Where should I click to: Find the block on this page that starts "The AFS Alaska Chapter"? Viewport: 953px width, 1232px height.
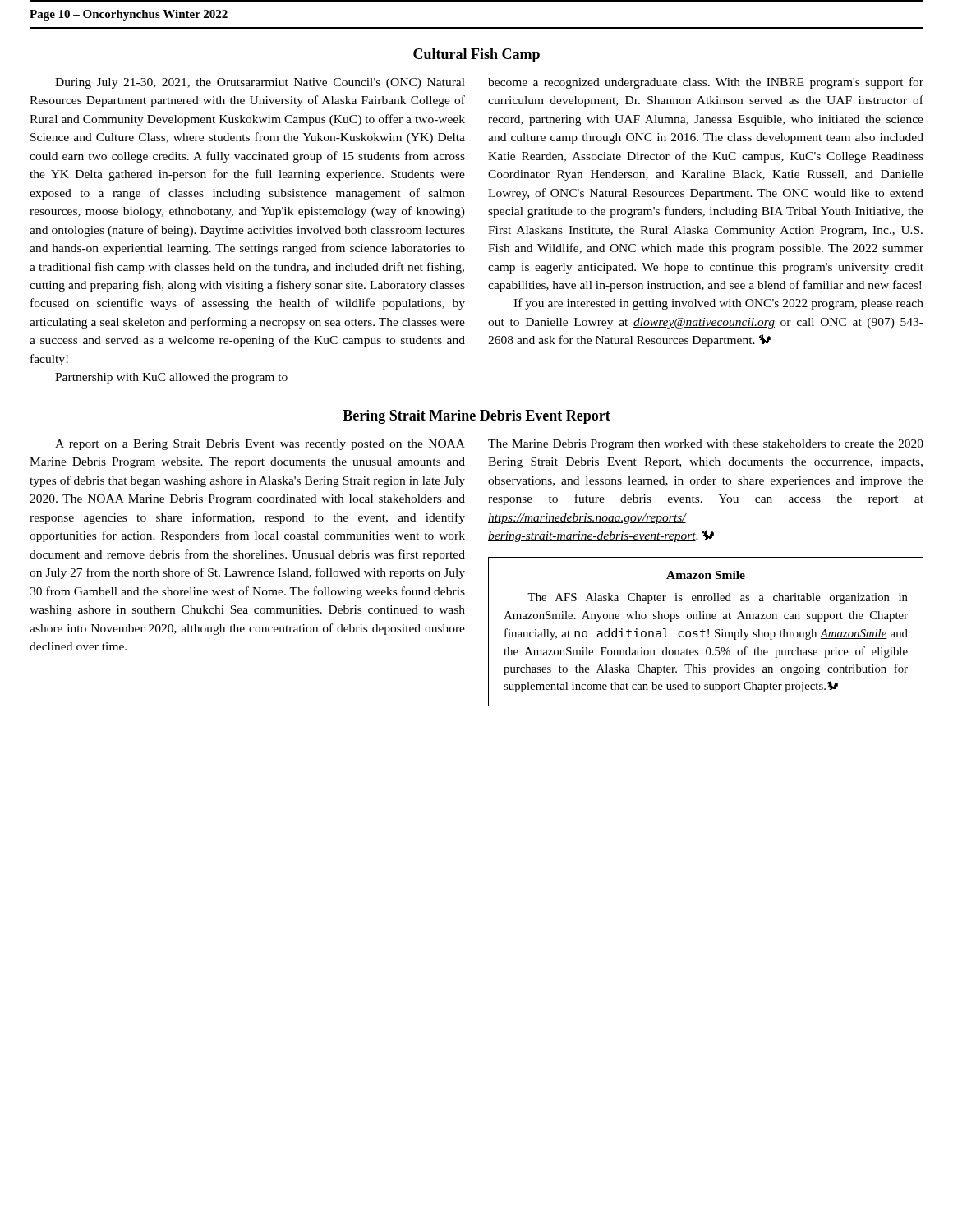(706, 642)
